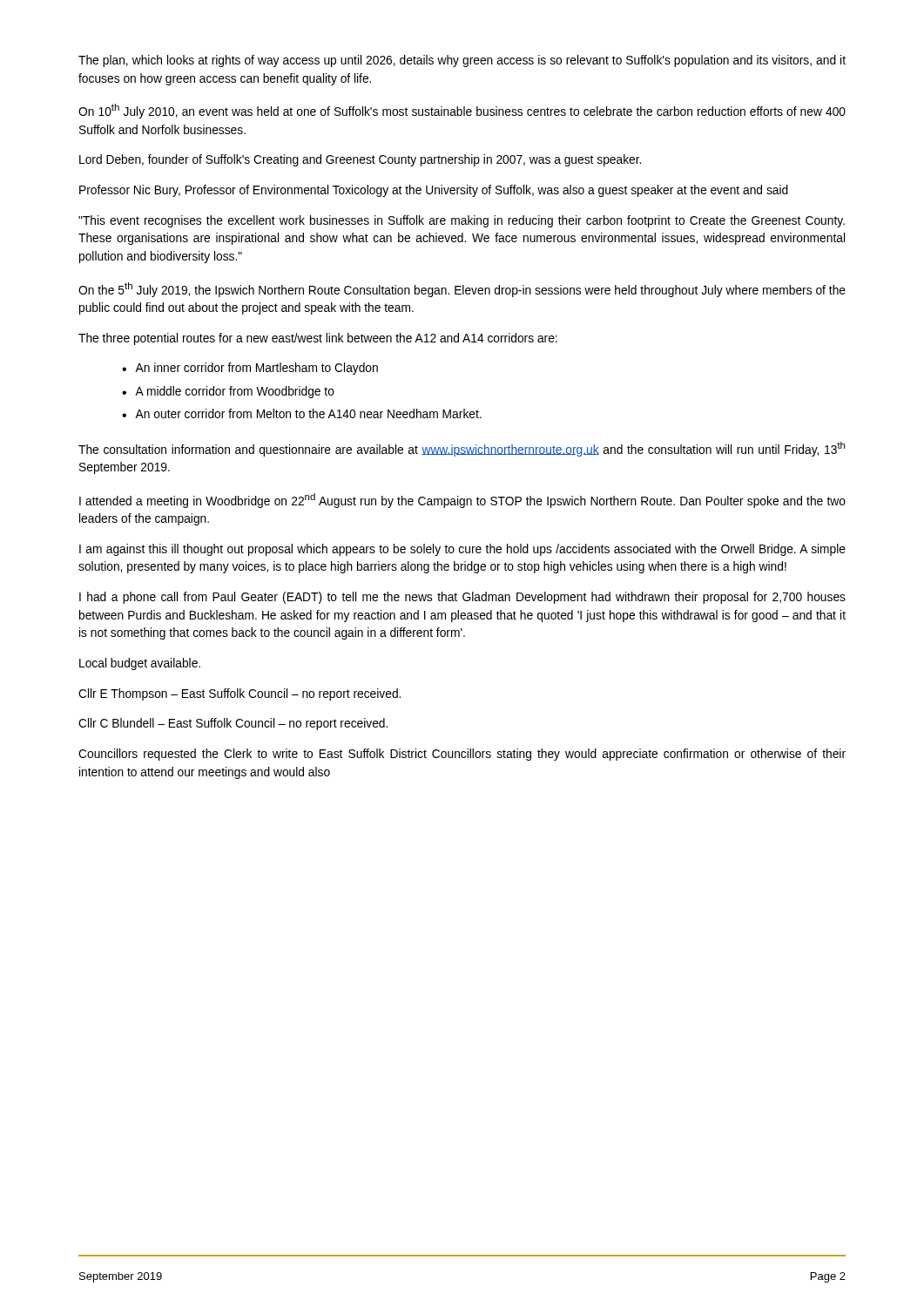Click the passage that begins "I attended a meeting in Woodbridge on"

[462, 508]
